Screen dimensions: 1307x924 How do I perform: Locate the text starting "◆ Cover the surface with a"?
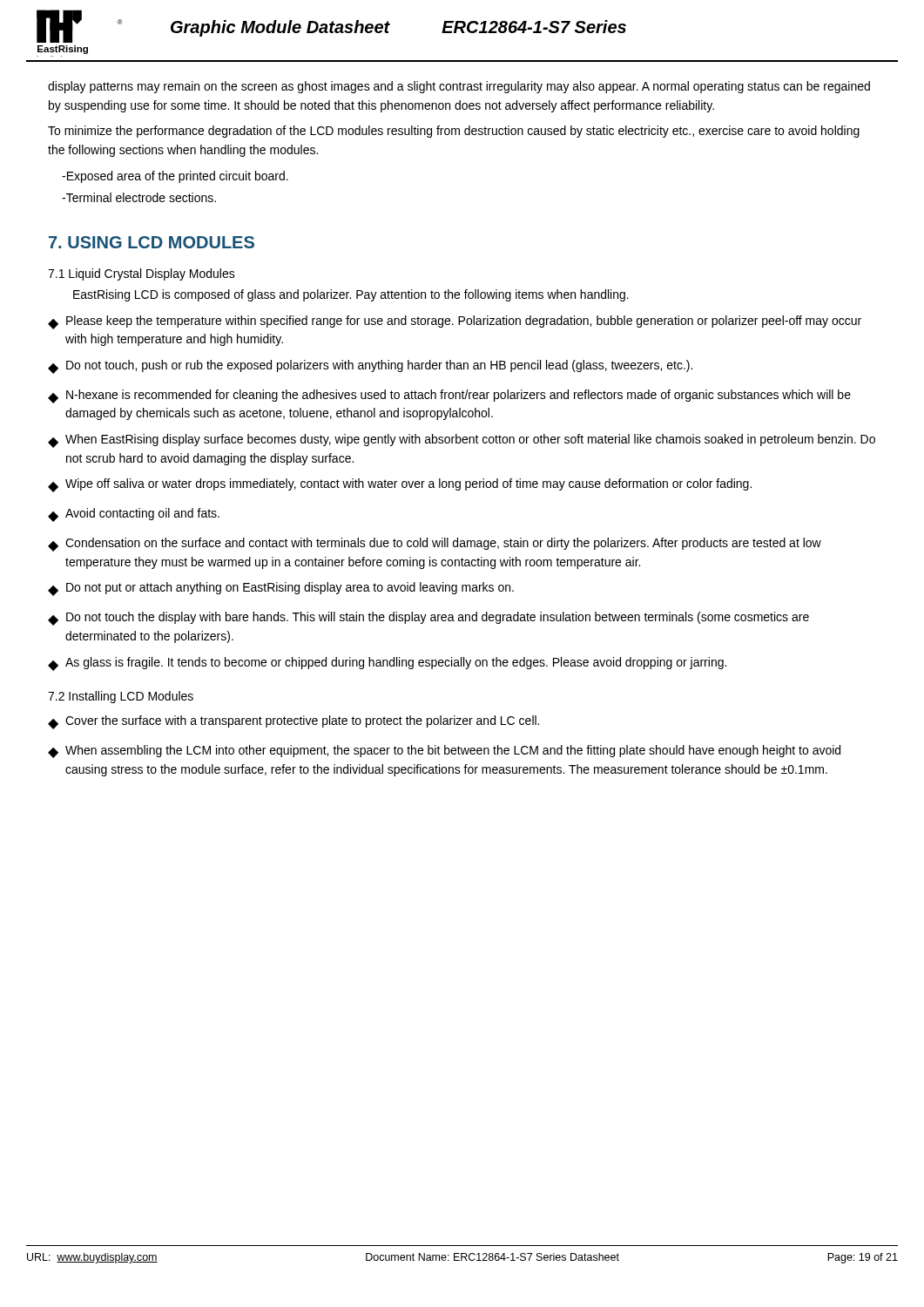click(x=462, y=723)
